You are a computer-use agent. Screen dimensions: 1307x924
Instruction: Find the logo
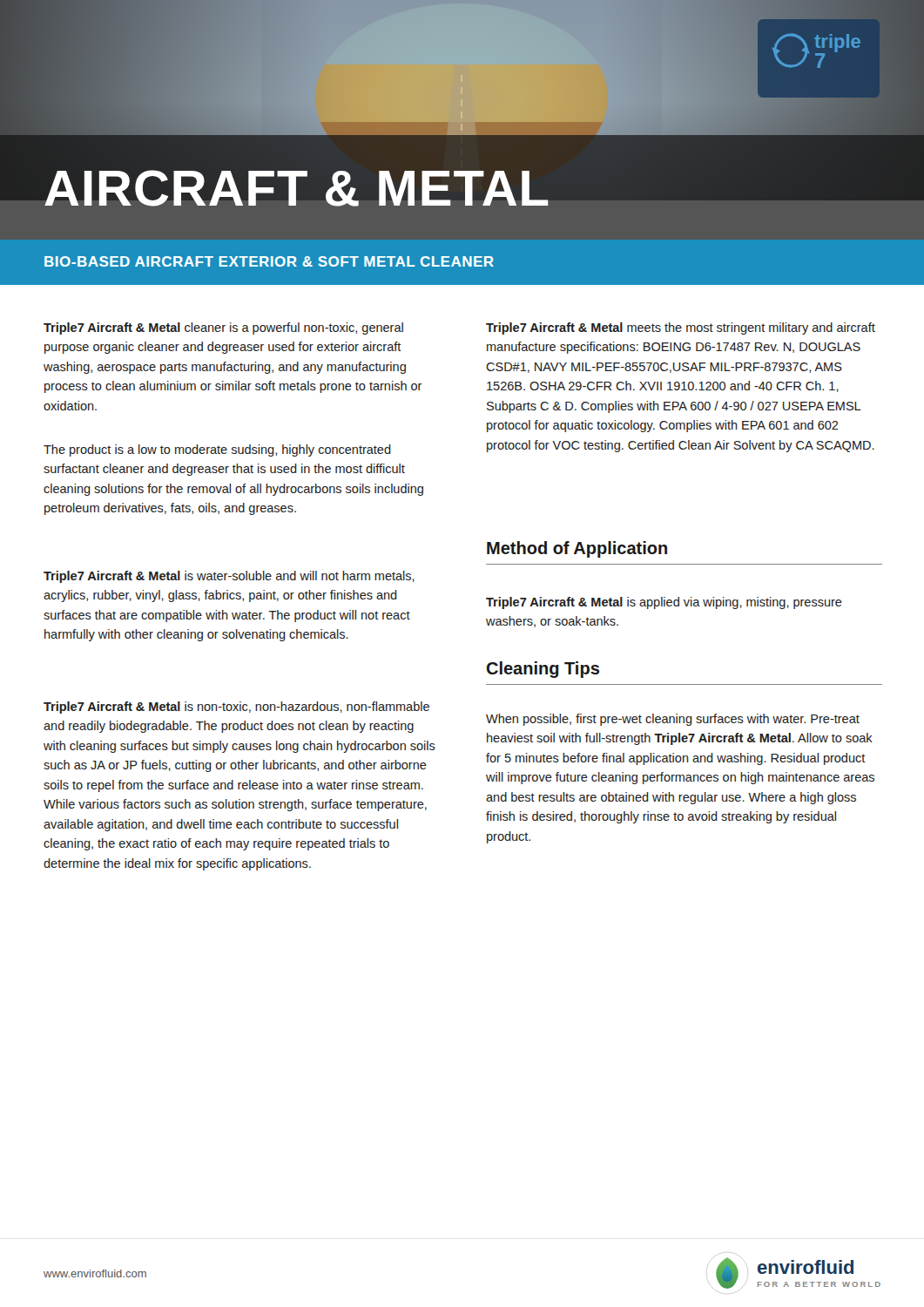click(793, 1273)
